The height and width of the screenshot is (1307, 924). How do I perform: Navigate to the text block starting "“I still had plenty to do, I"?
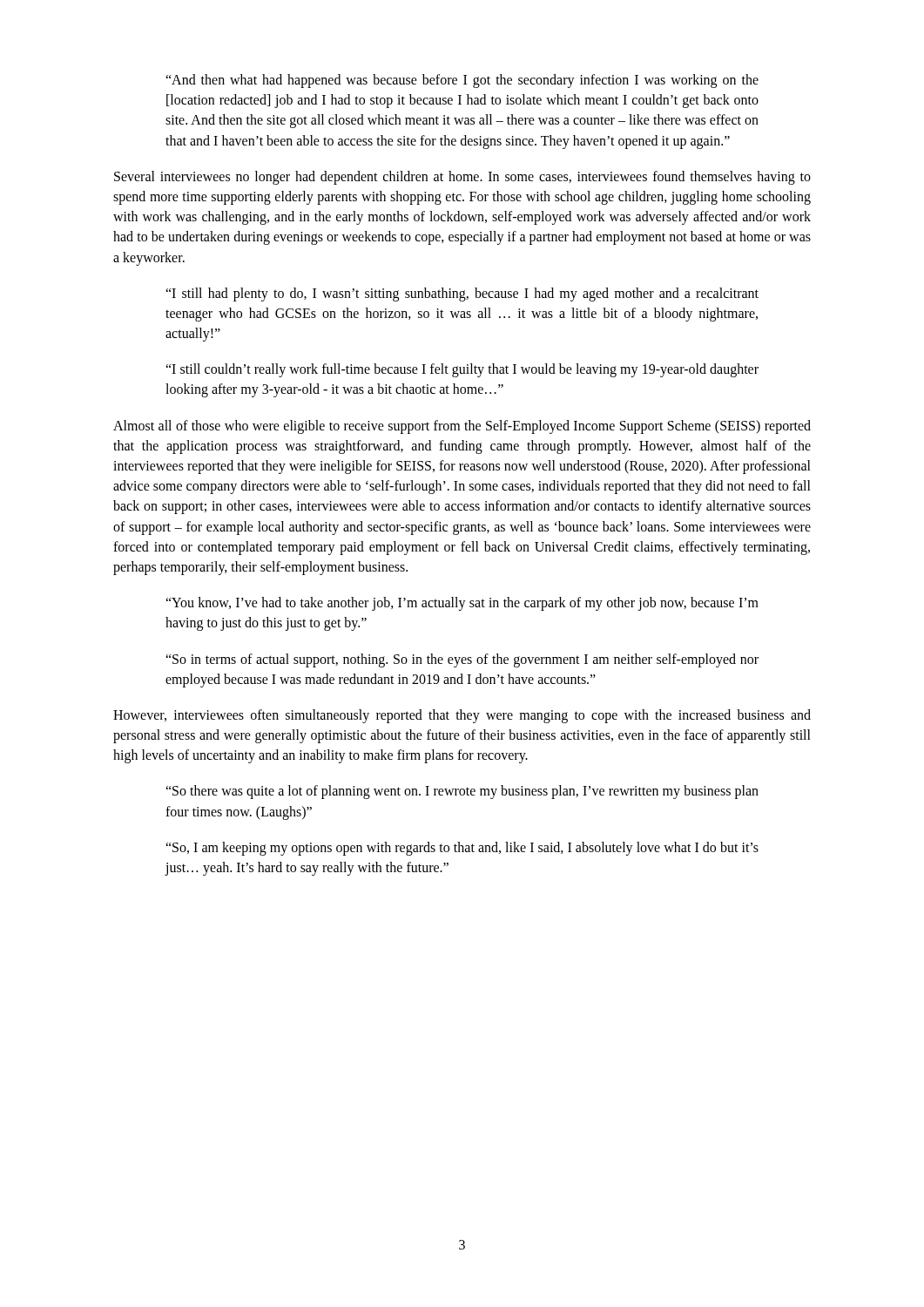coord(462,313)
